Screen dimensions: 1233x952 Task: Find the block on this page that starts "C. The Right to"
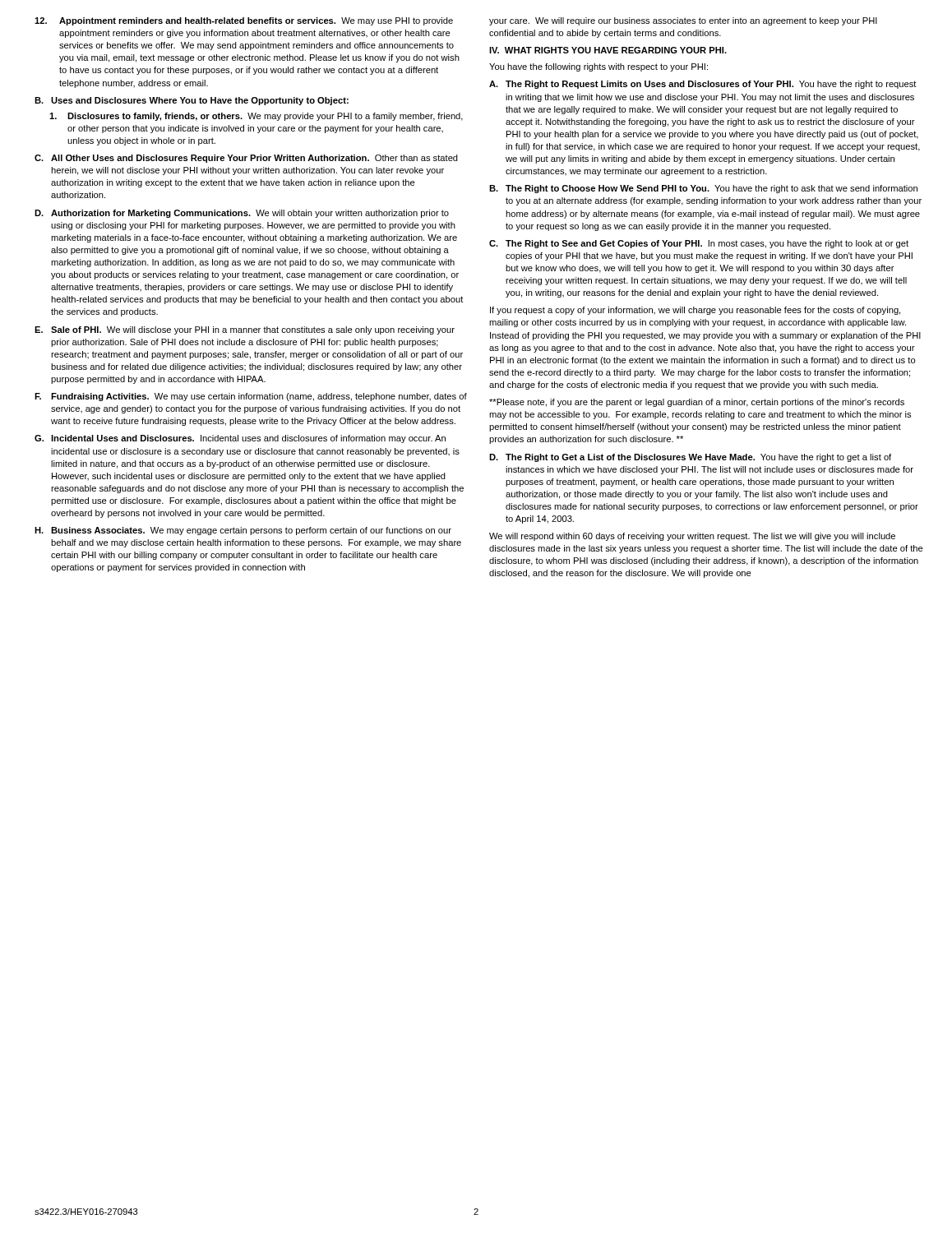(x=706, y=268)
